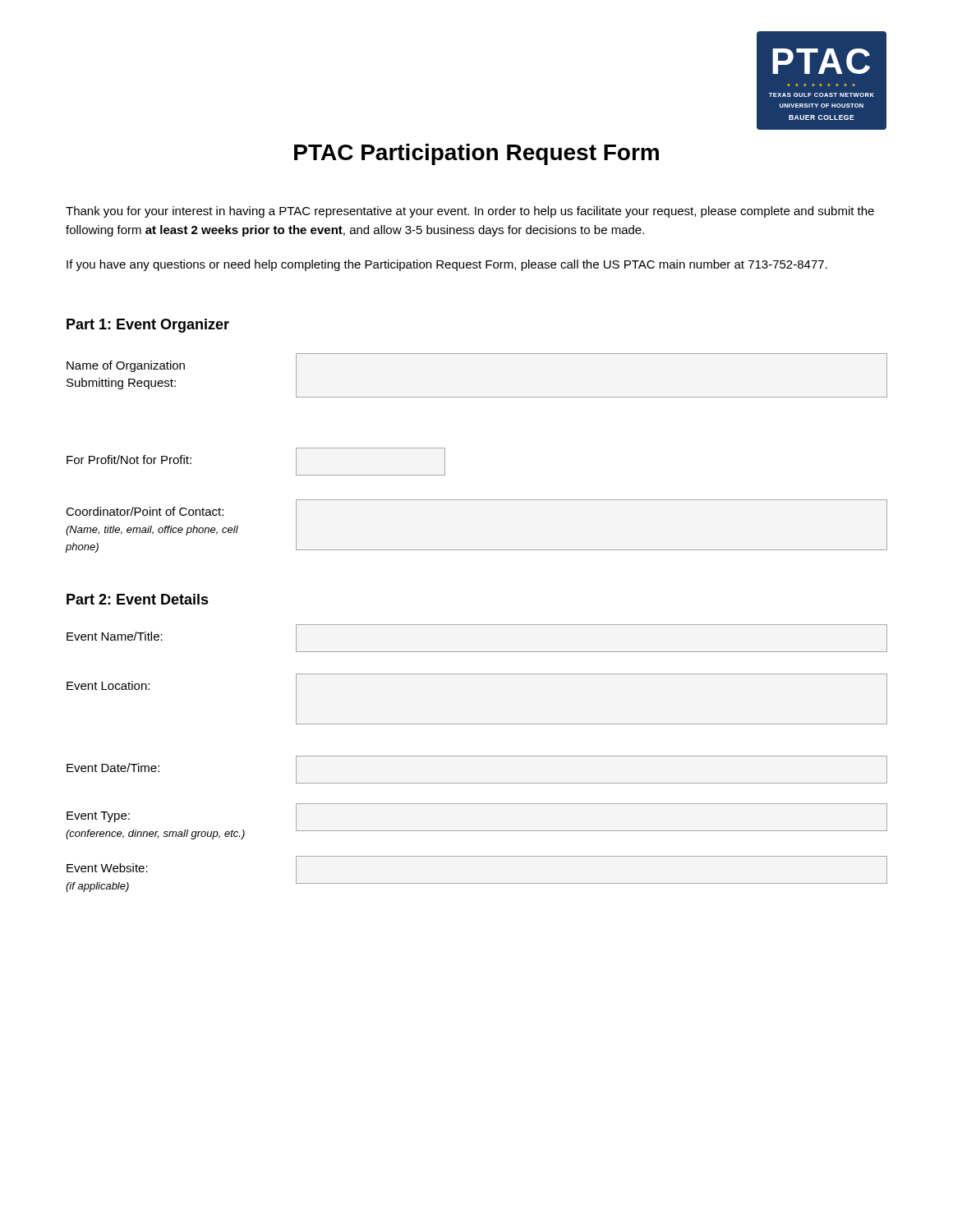Find the logo
This screenshot has height=1232, width=953.
click(822, 80)
